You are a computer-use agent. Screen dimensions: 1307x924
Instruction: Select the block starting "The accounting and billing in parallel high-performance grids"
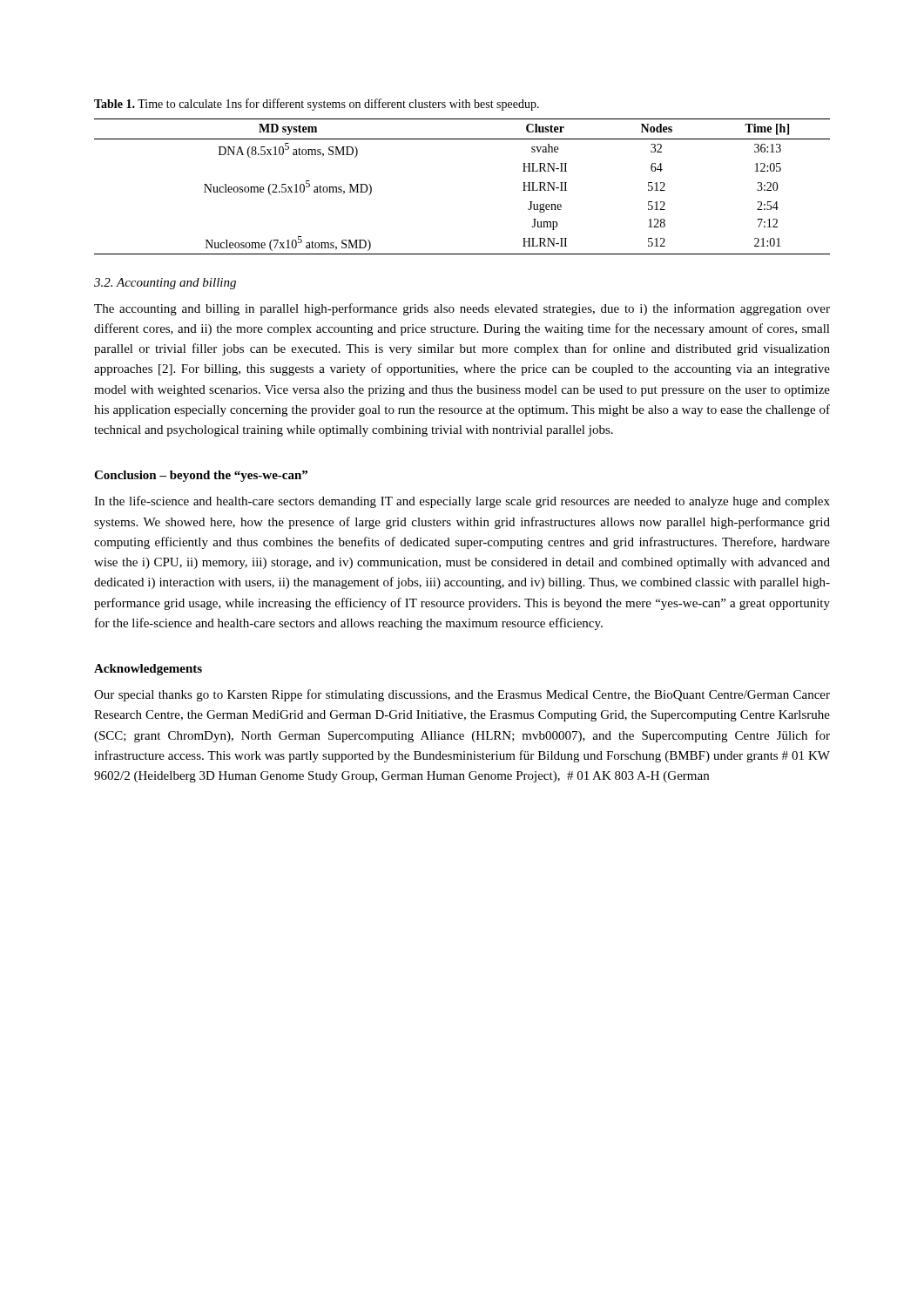[x=462, y=369]
